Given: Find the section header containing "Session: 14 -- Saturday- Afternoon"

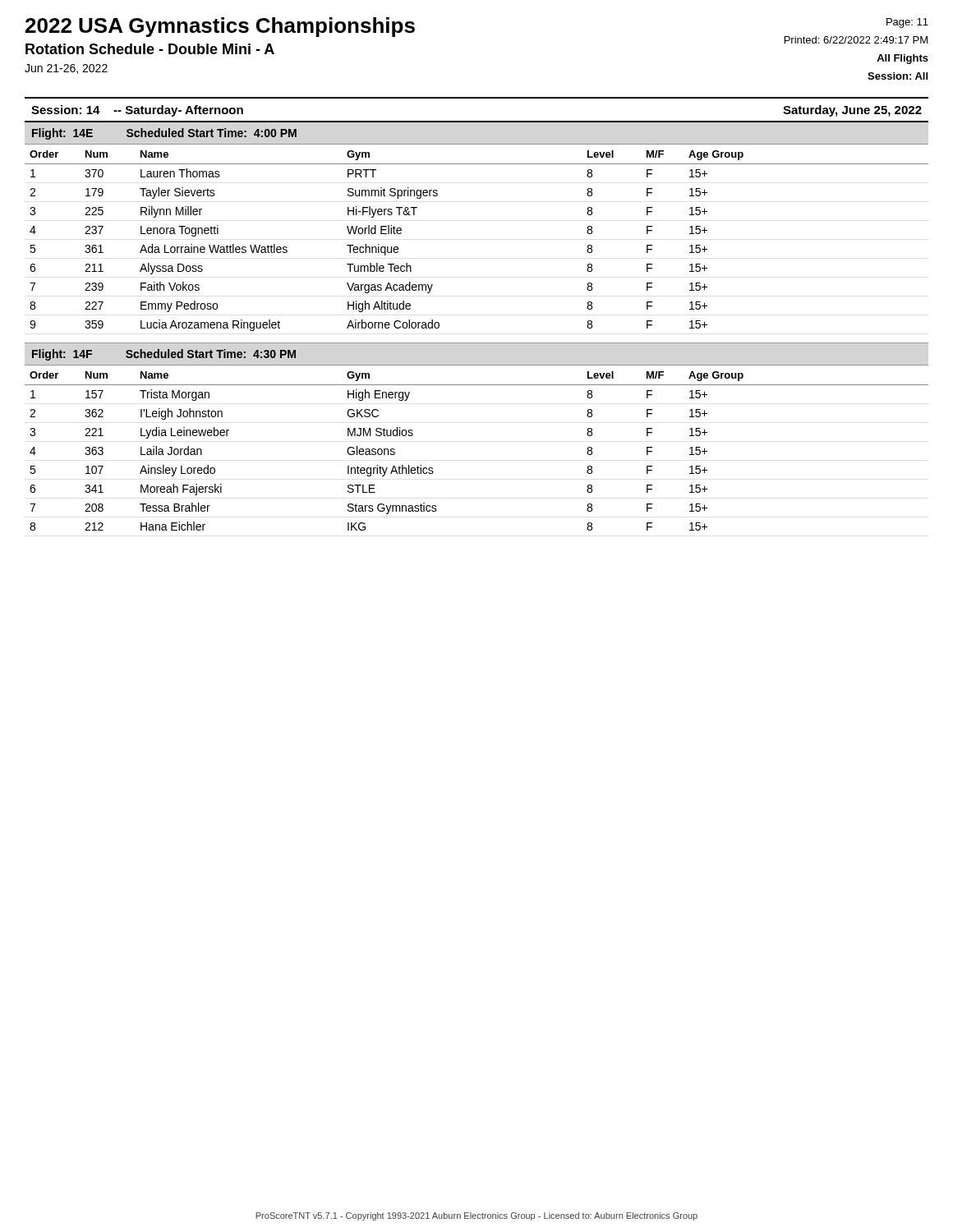Looking at the screenshot, I should [x=137, y=110].
